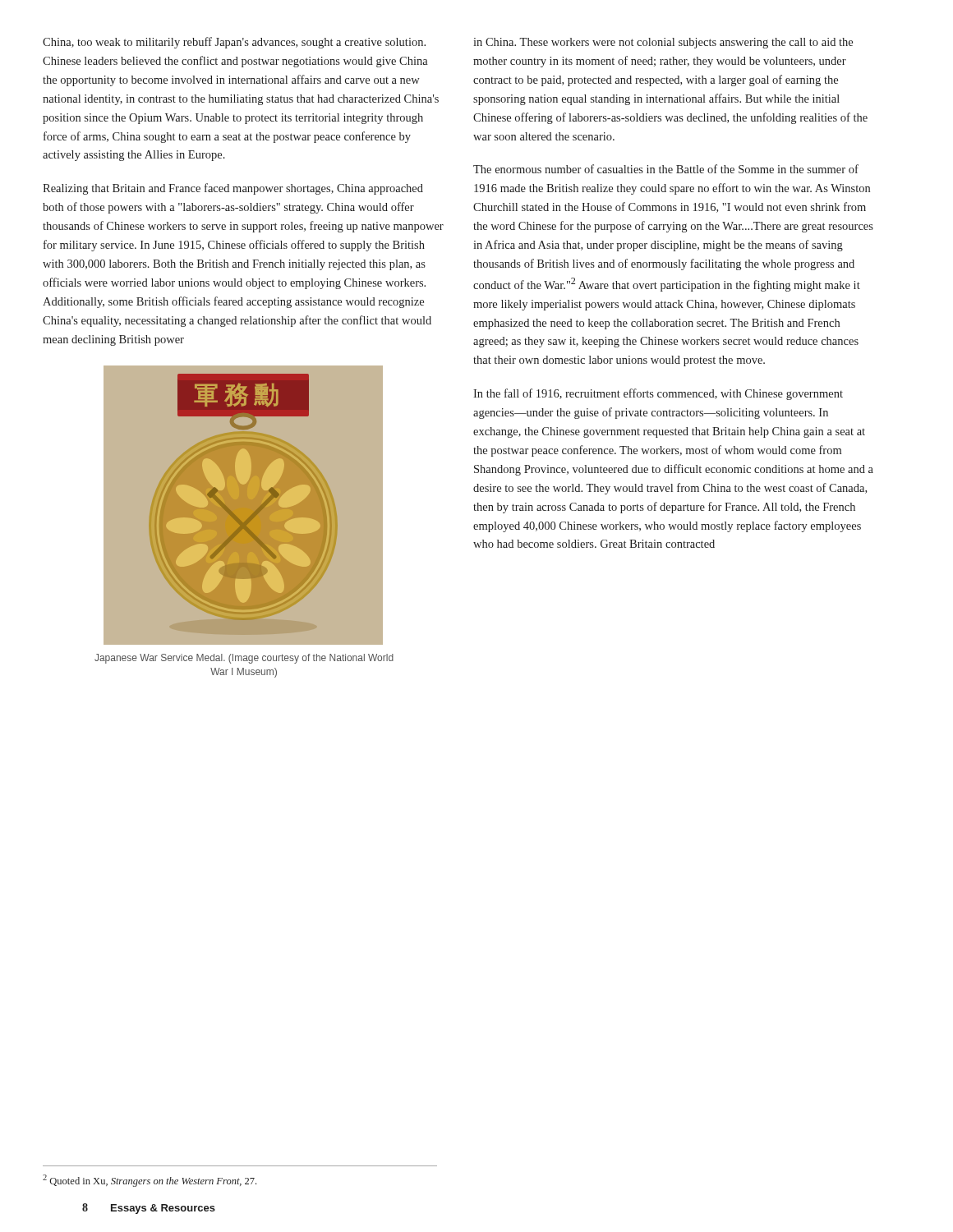Select the element starting "in China. These workers were not"
The height and width of the screenshot is (1232, 953).
pyautogui.click(x=670, y=89)
